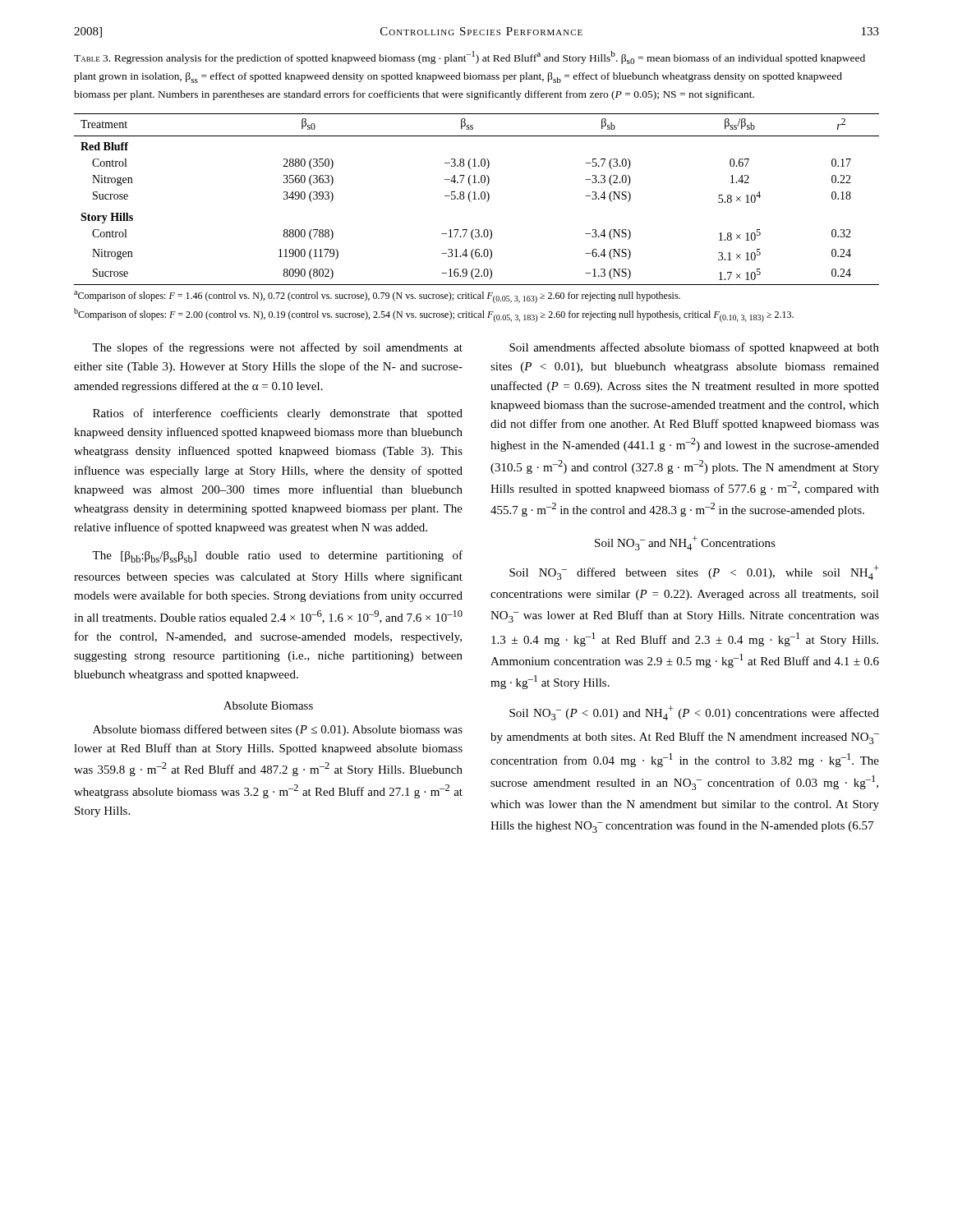The height and width of the screenshot is (1232, 953).
Task: Locate the text starting "Soil NO3– differed"
Action: coord(685,699)
